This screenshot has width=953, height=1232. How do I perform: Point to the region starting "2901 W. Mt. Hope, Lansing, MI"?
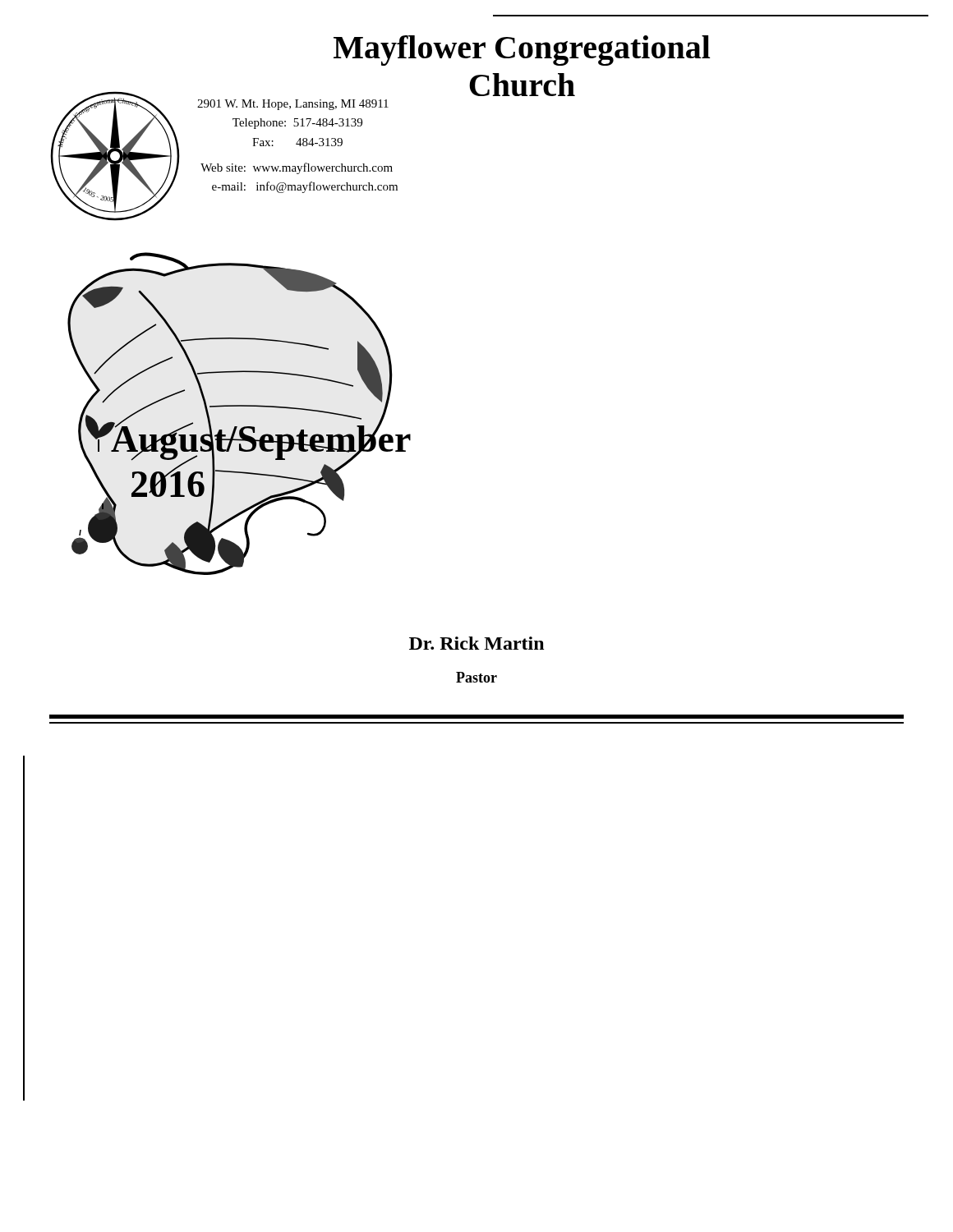click(294, 145)
